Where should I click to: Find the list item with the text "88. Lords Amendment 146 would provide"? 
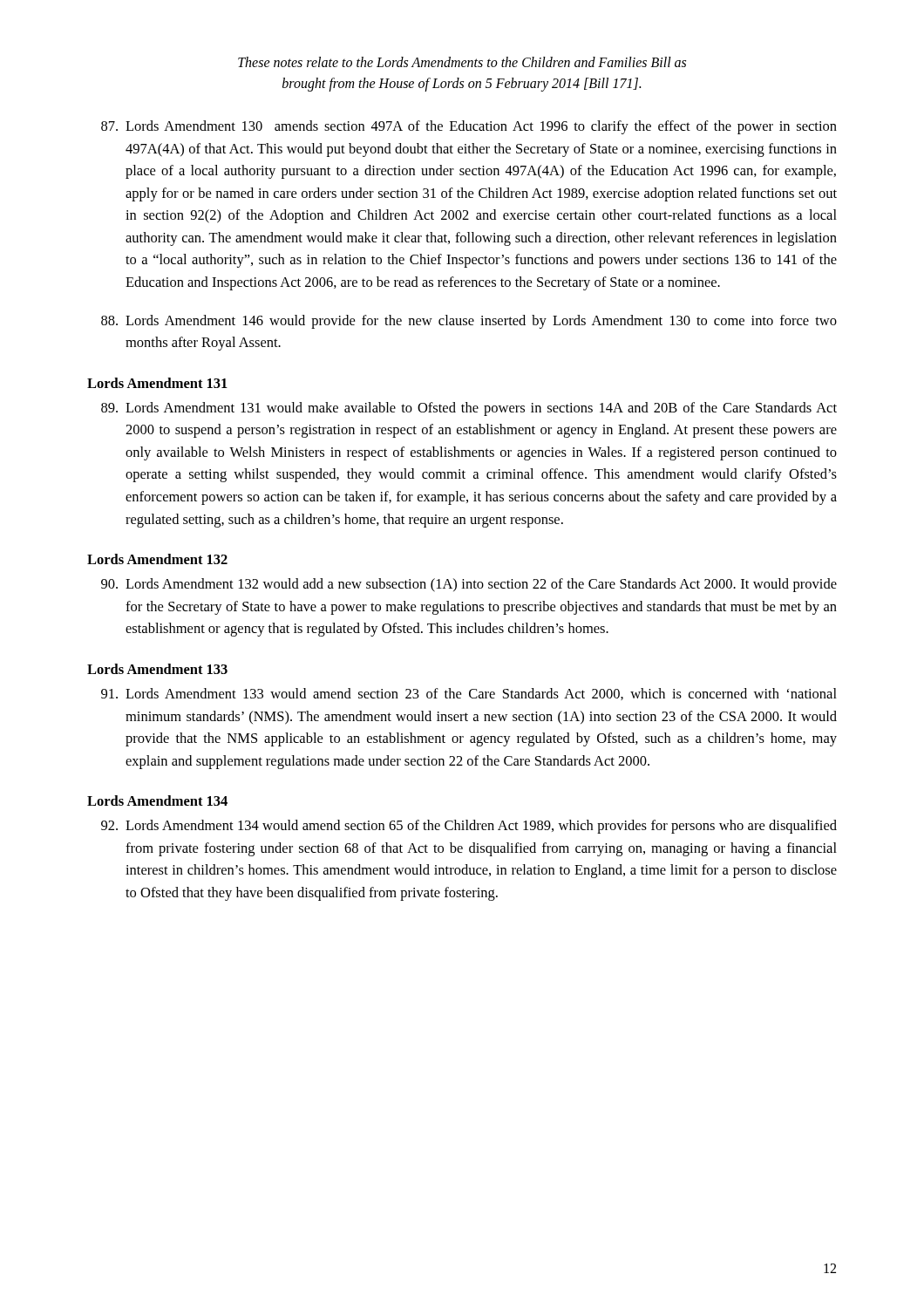tap(462, 331)
